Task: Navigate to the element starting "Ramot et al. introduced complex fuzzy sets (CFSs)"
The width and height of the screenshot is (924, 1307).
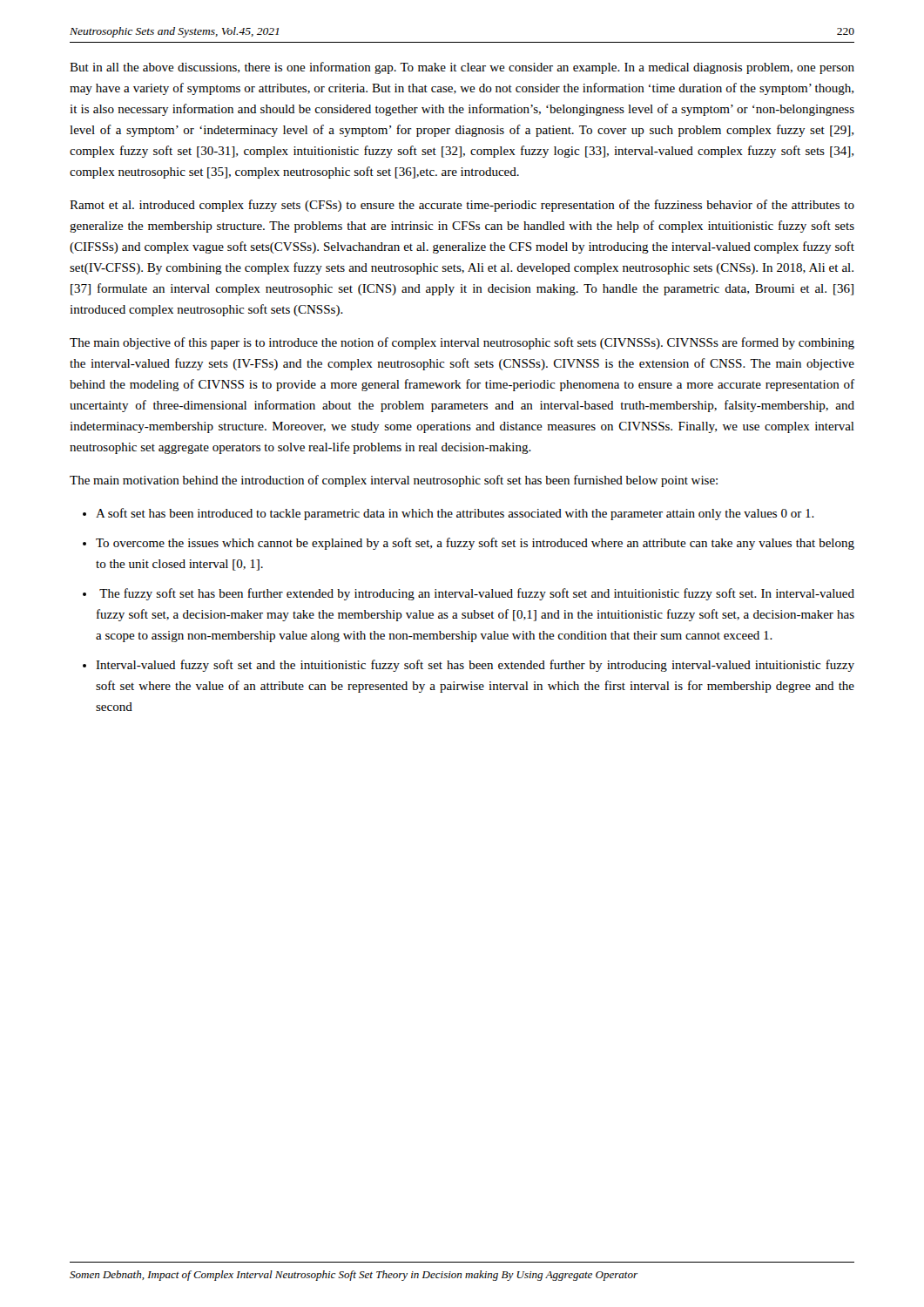Action: pyautogui.click(x=462, y=257)
